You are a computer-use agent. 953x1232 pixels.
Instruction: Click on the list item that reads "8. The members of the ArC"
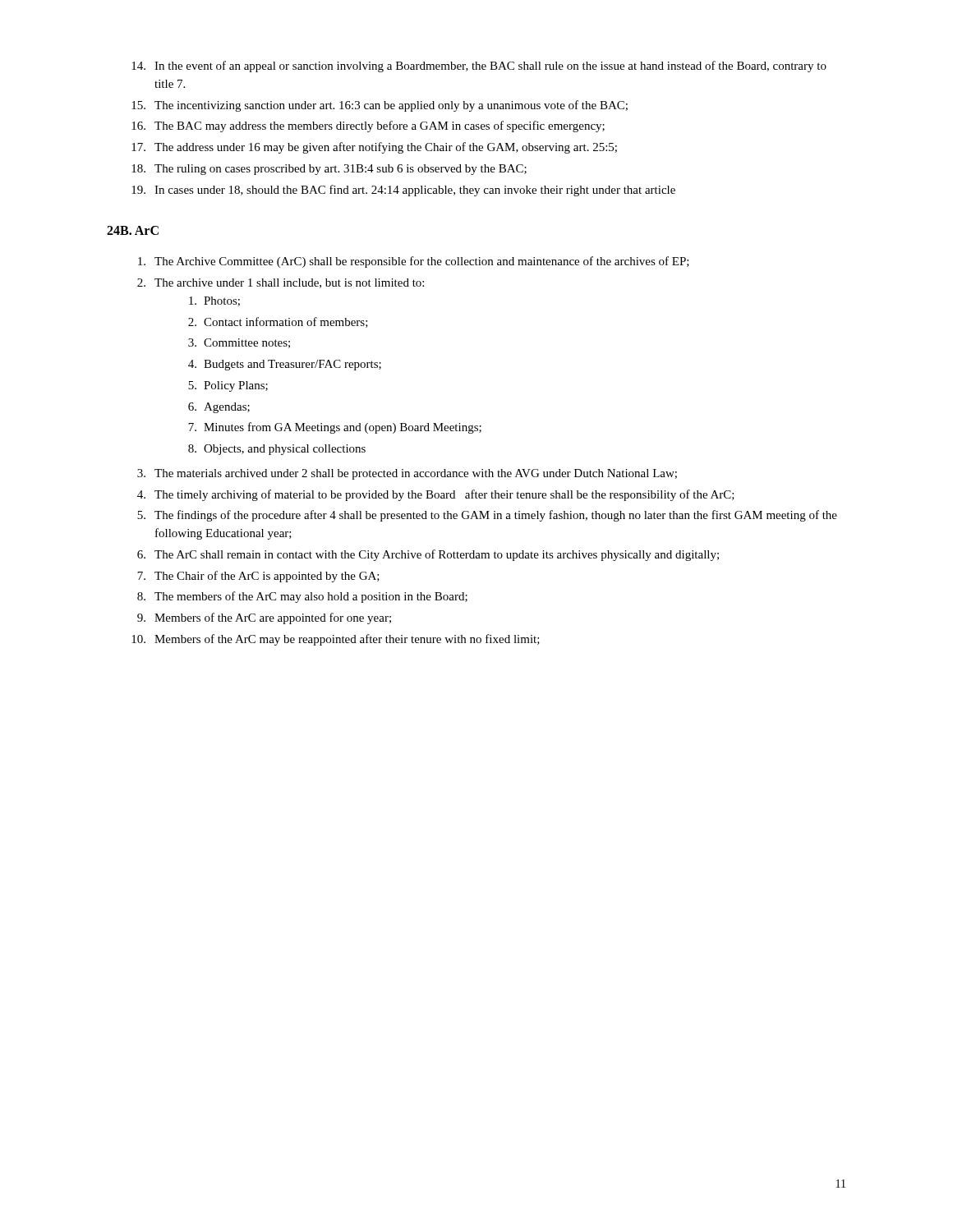point(476,597)
